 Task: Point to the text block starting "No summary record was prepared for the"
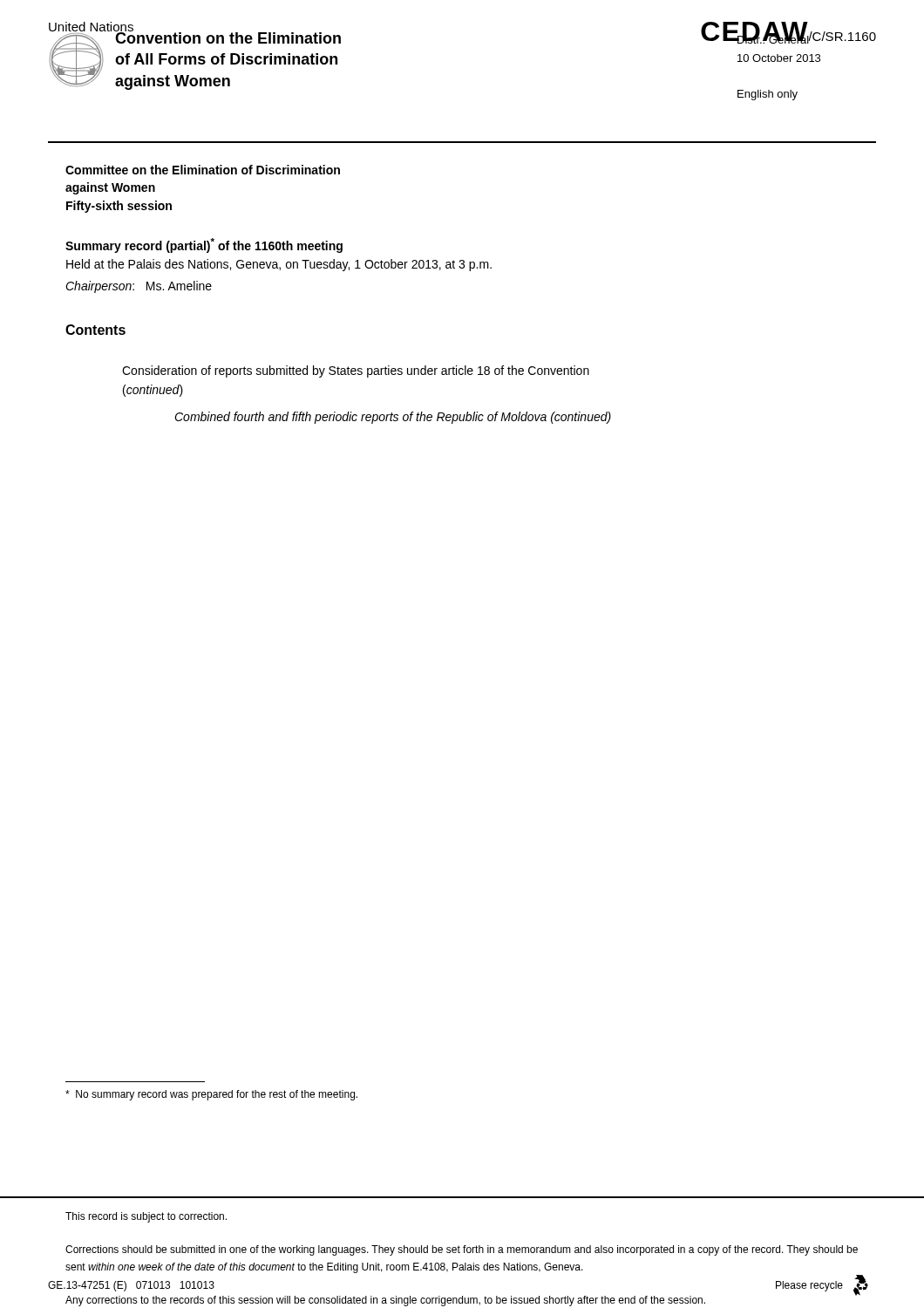click(212, 1091)
